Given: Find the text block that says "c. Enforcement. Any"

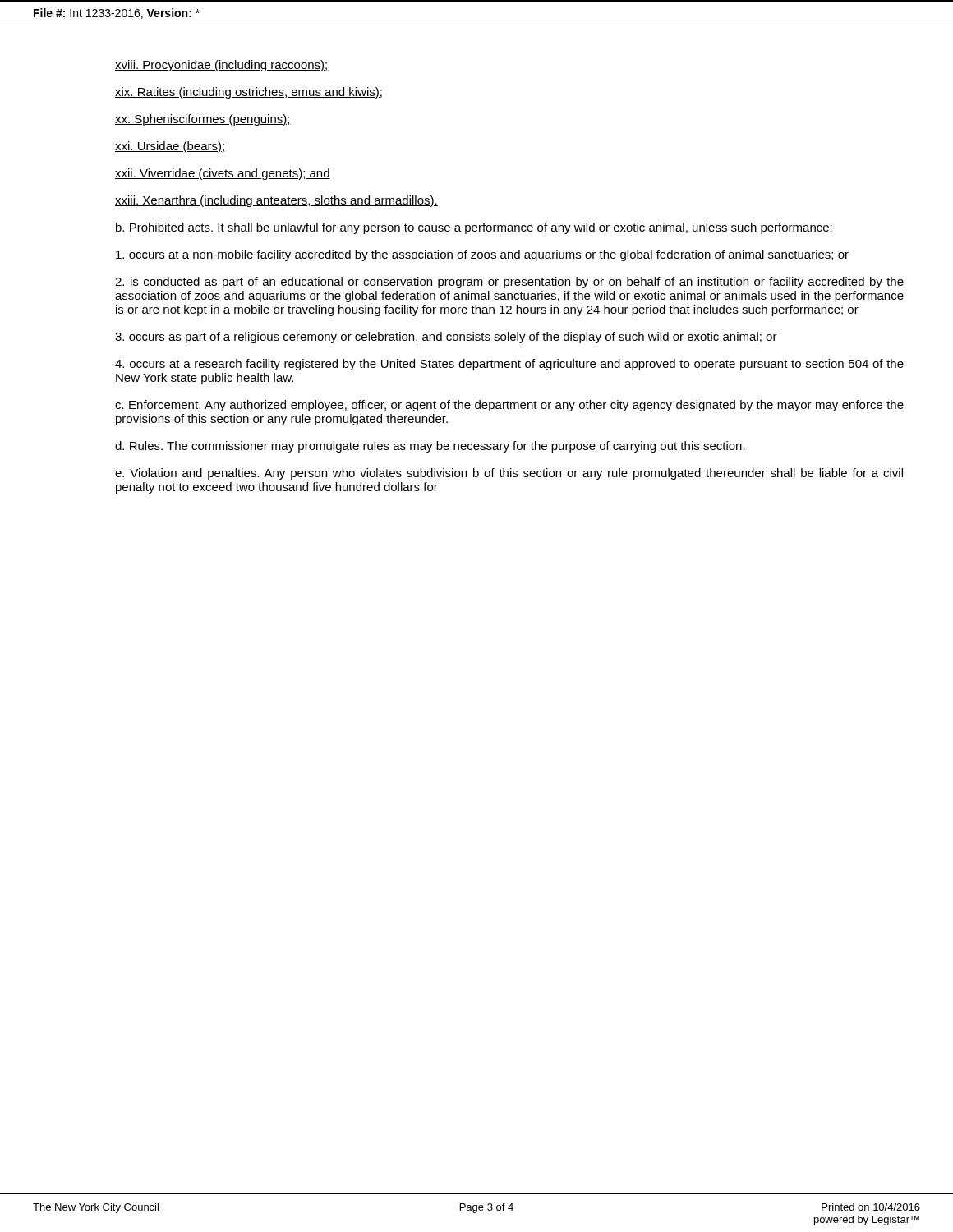Looking at the screenshot, I should pyautogui.click(x=476, y=411).
